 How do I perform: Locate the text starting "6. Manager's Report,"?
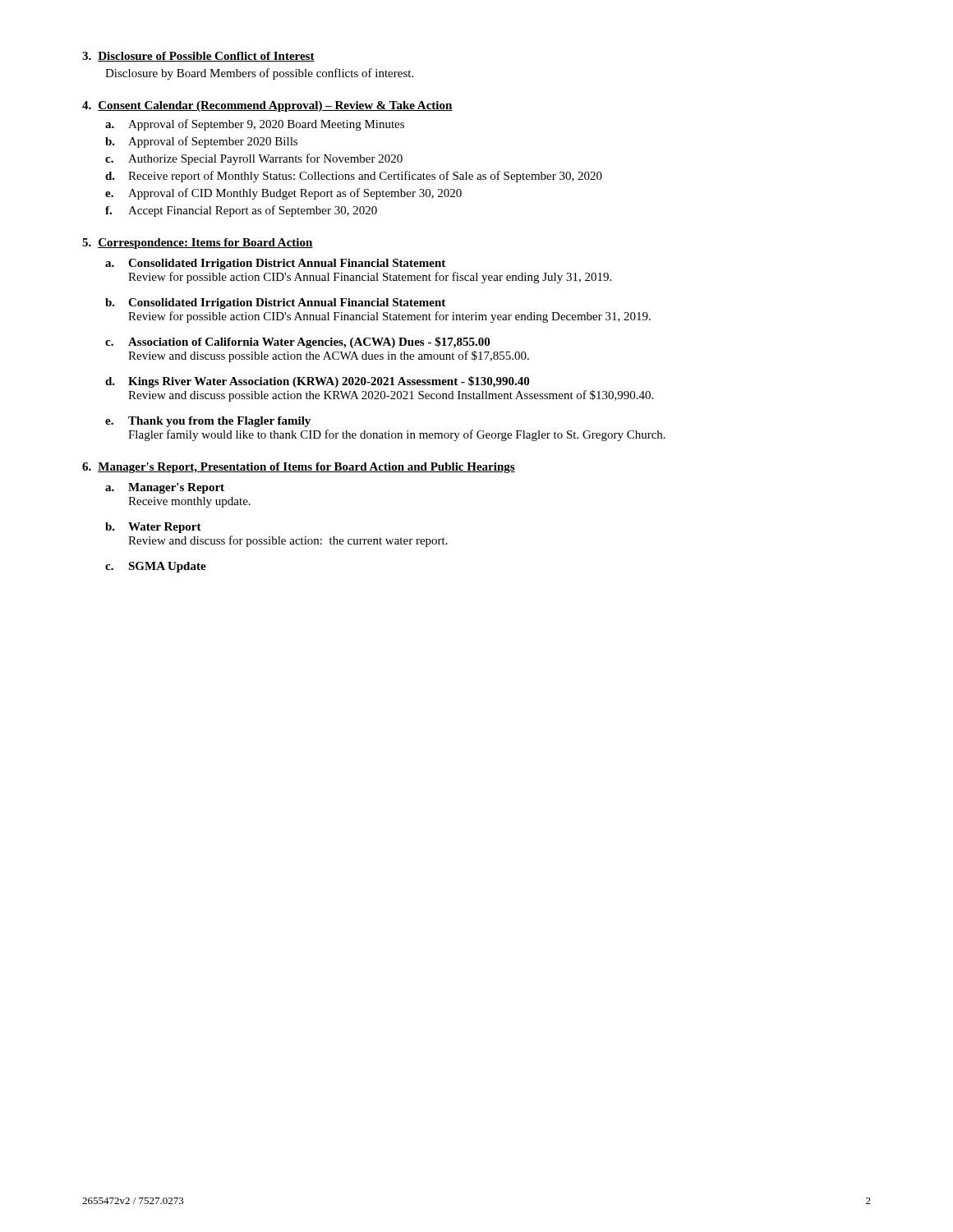point(298,467)
